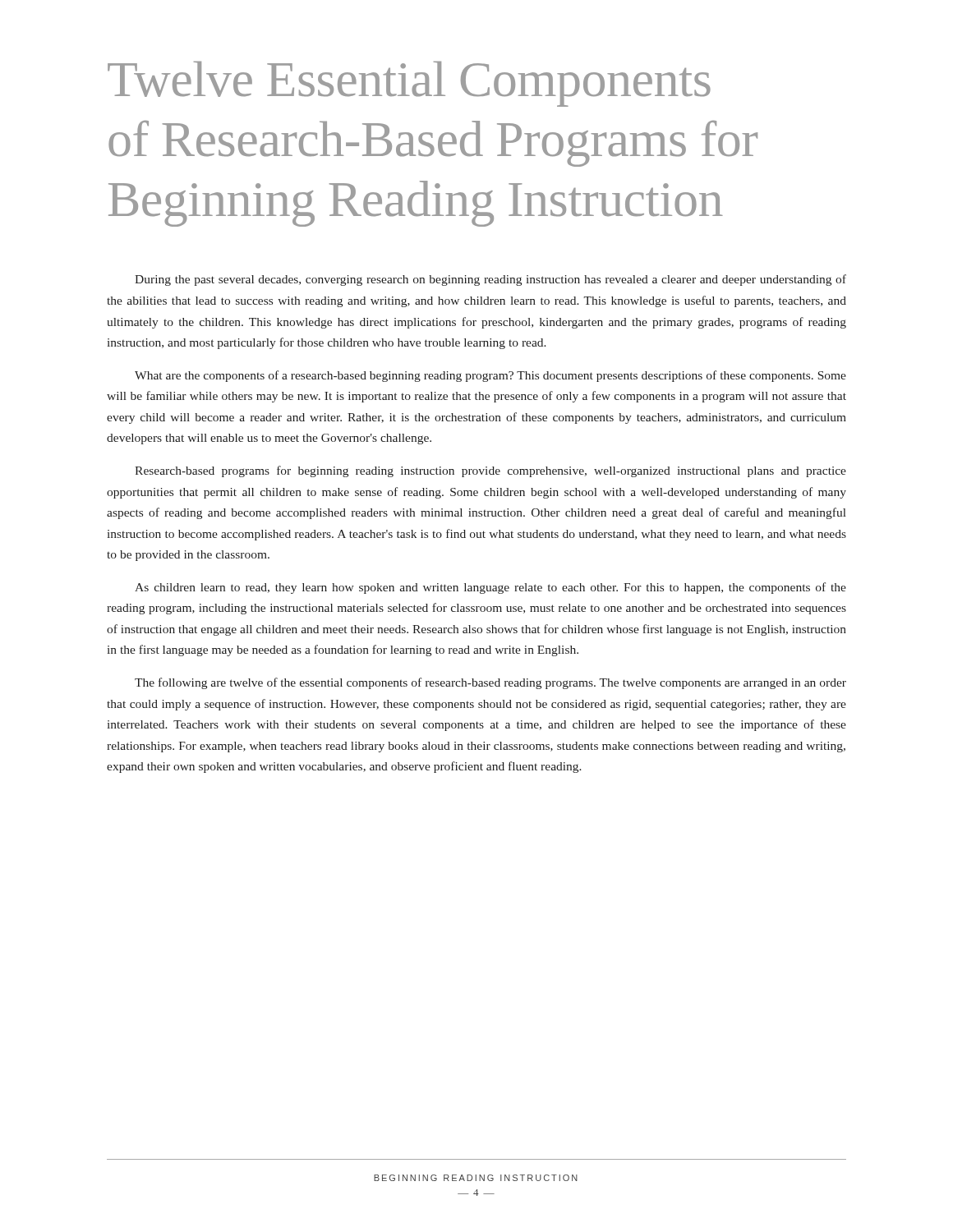The width and height of the screenshot is (953, 1232).
Task: Find the block on this page that starts "The following are twelve of the"
Action: pyautogui.click(x=476, y=724)
